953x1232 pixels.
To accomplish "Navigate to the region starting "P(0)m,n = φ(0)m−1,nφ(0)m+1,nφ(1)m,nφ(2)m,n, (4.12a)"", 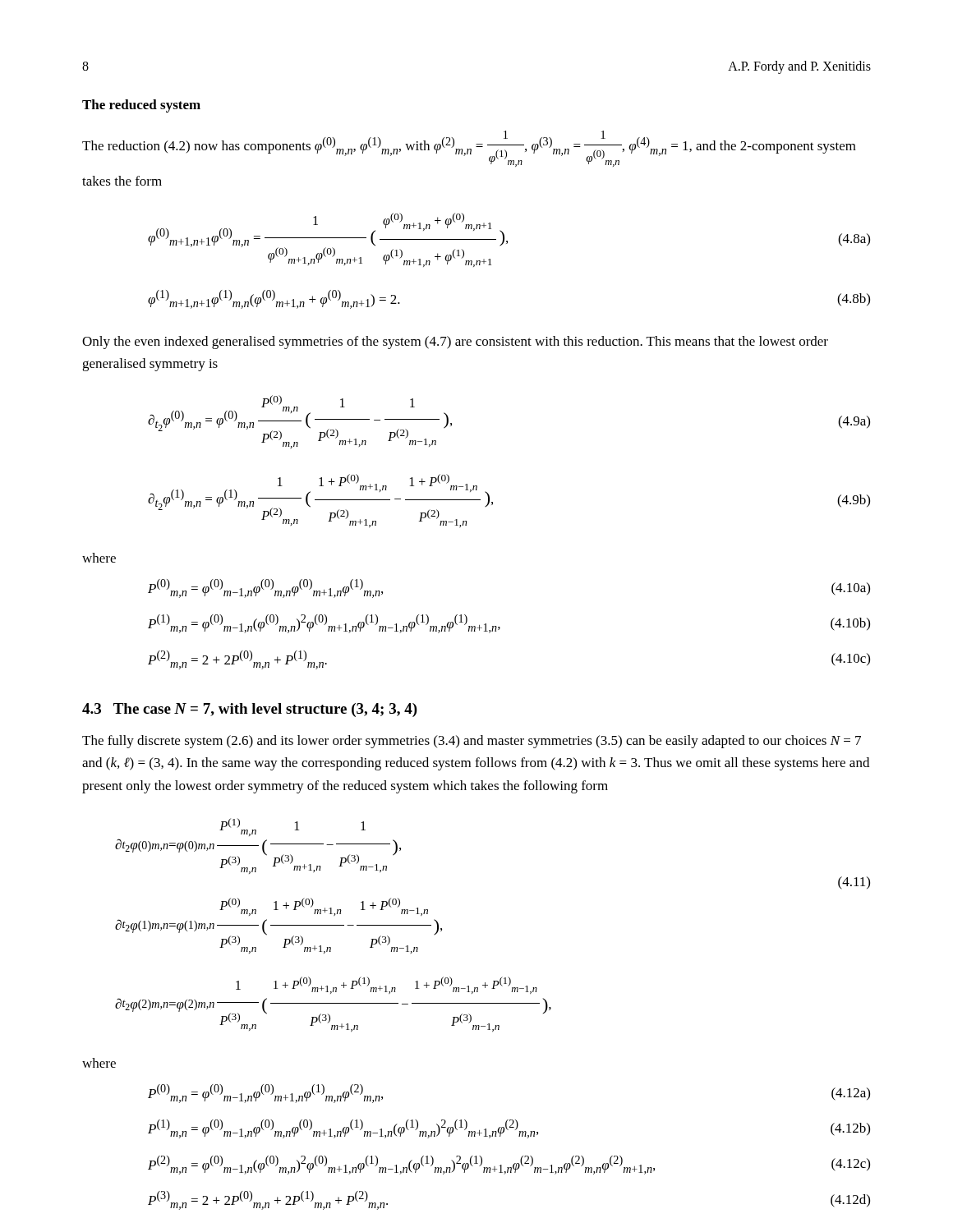I will [x=268, y=1092].
